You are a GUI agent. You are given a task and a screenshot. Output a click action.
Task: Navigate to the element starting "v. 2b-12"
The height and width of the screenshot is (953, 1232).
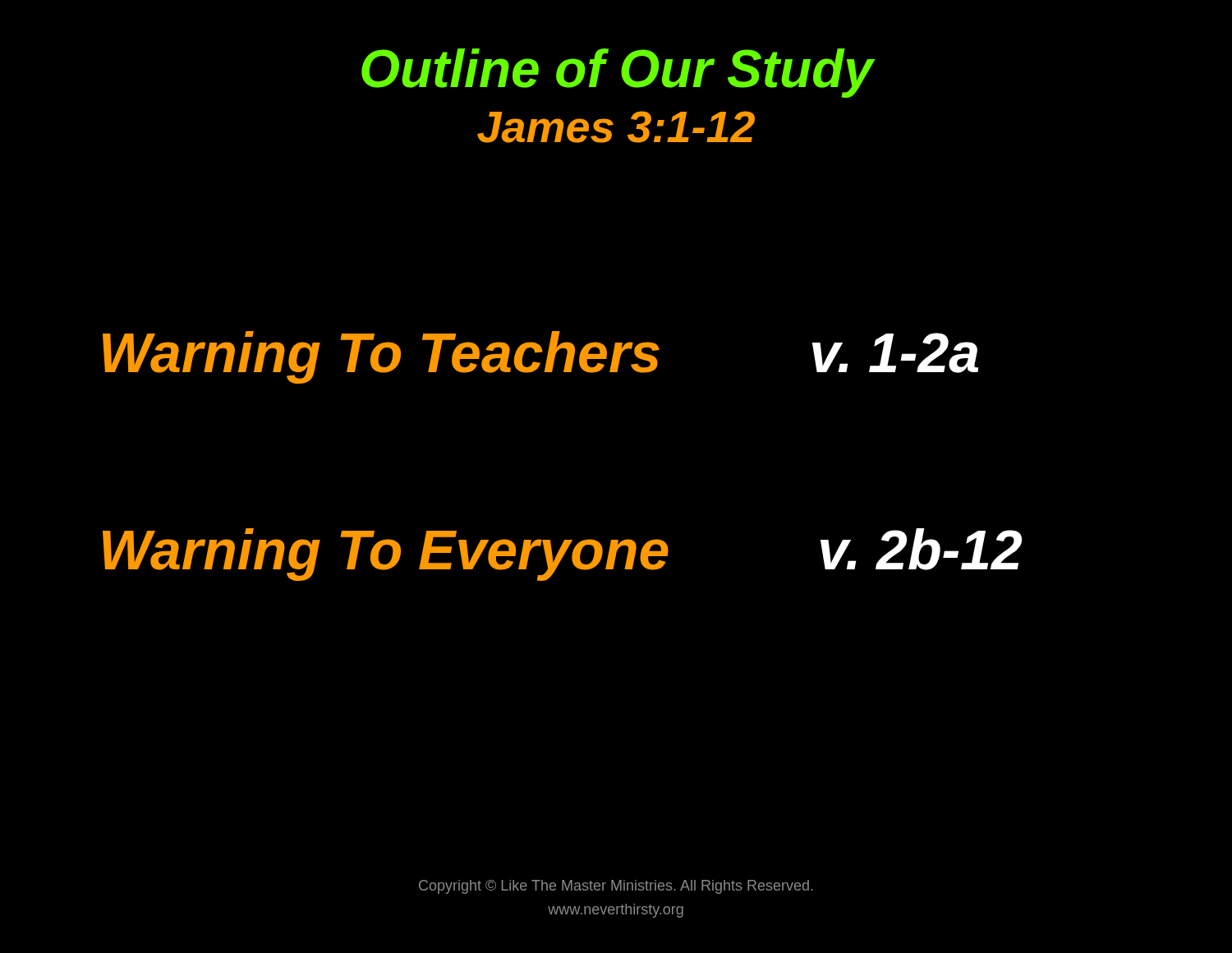click(x=920, y=550)
